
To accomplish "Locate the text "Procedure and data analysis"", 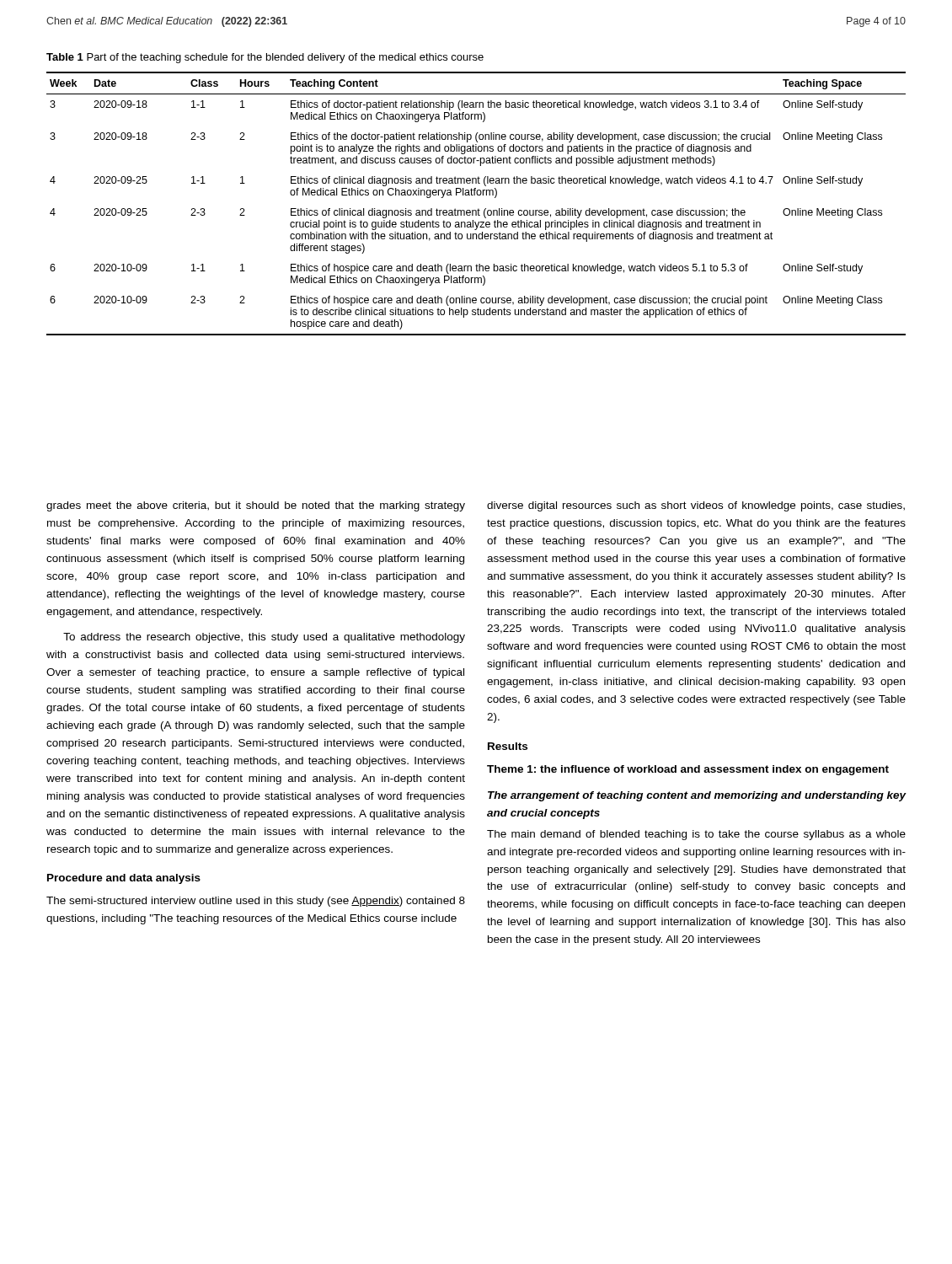I will [123, 878].
